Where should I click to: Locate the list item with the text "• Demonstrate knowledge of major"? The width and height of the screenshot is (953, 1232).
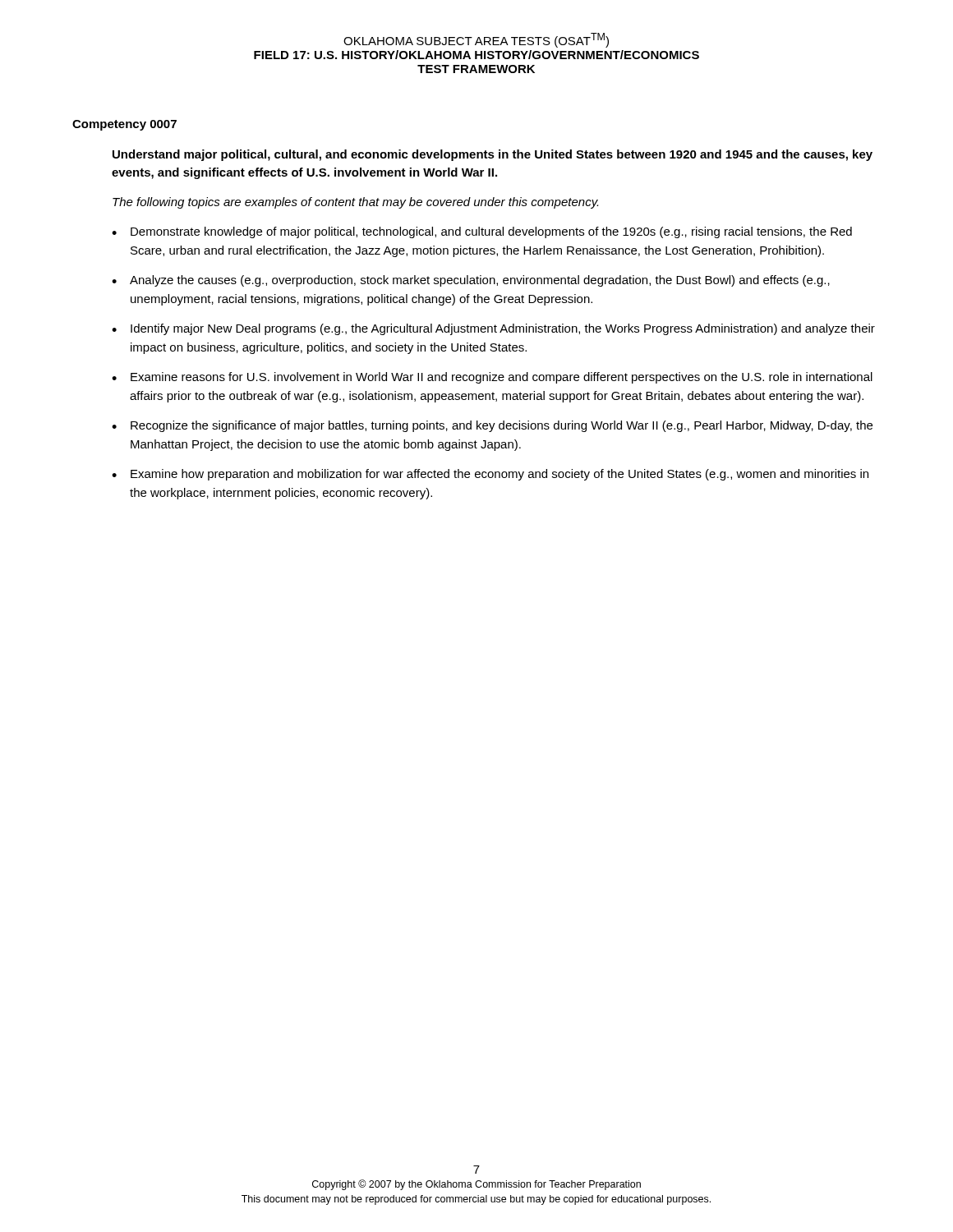(x=496, y=241)
